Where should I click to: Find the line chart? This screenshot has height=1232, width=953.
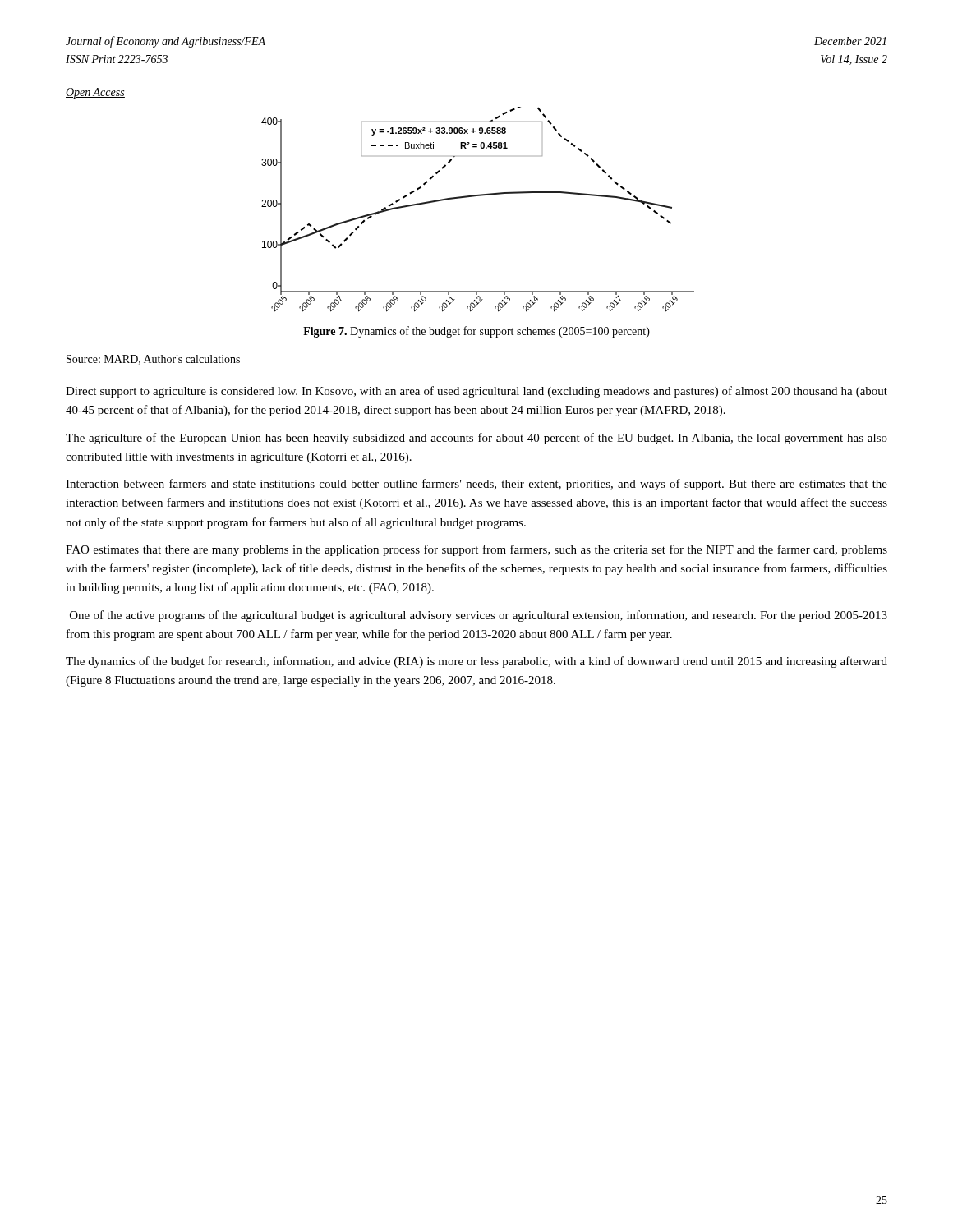[x=476, y=223]
